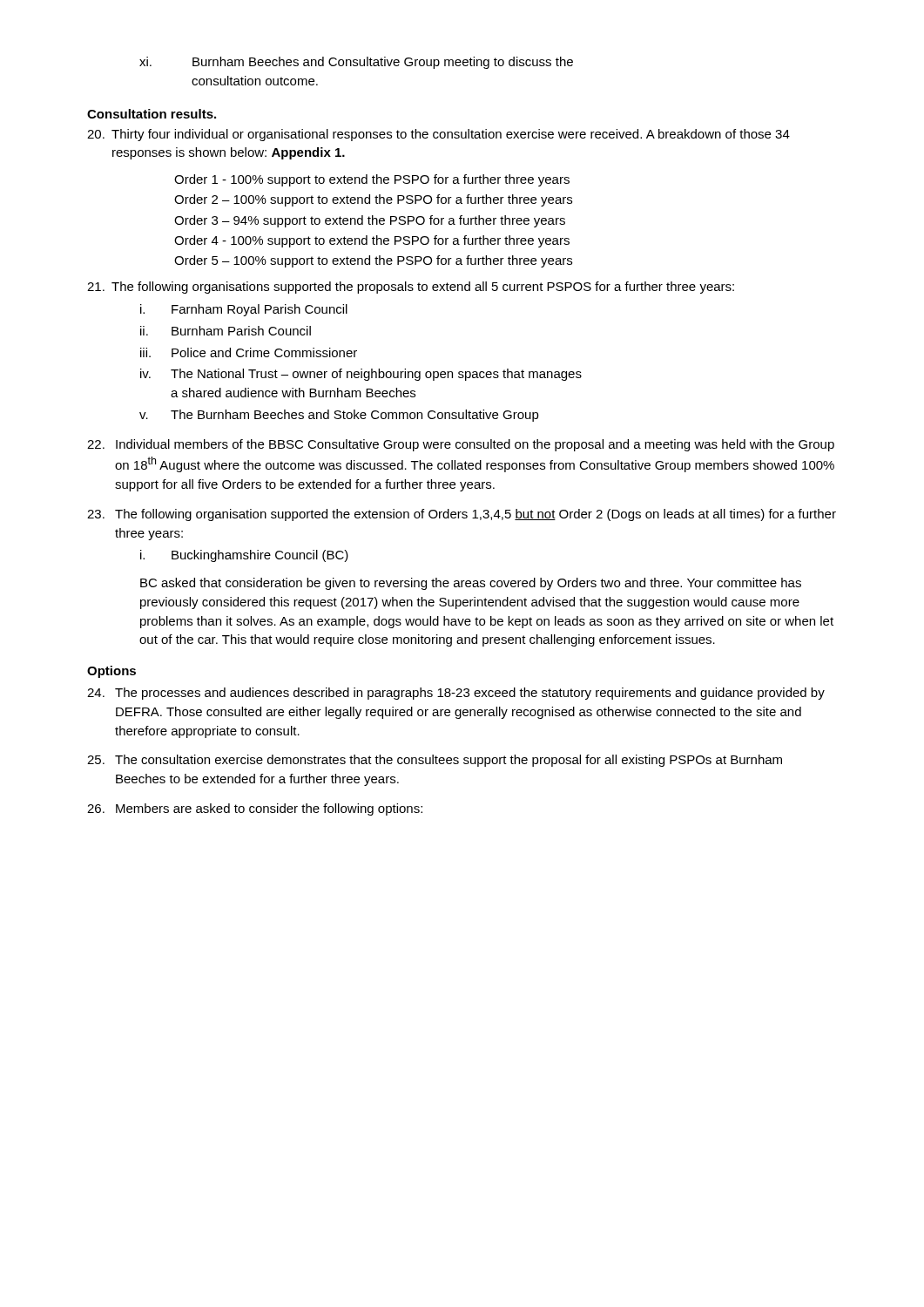Where does it say "iii. Police and Crime Commissioner"?
This screenshot has height=1307, width=924.
(x=248, y=352)
